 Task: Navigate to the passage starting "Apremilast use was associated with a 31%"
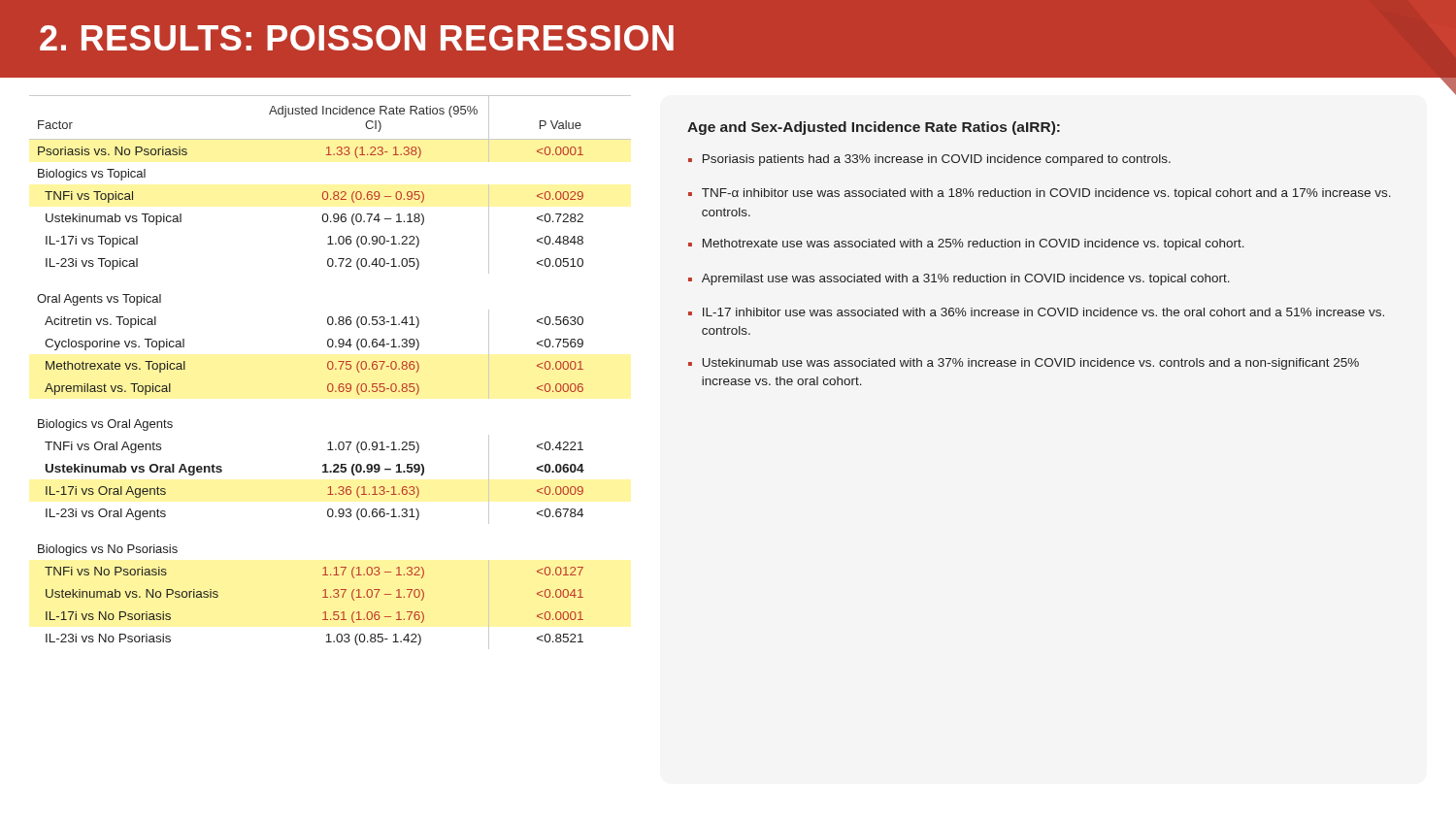coord(966,278)
